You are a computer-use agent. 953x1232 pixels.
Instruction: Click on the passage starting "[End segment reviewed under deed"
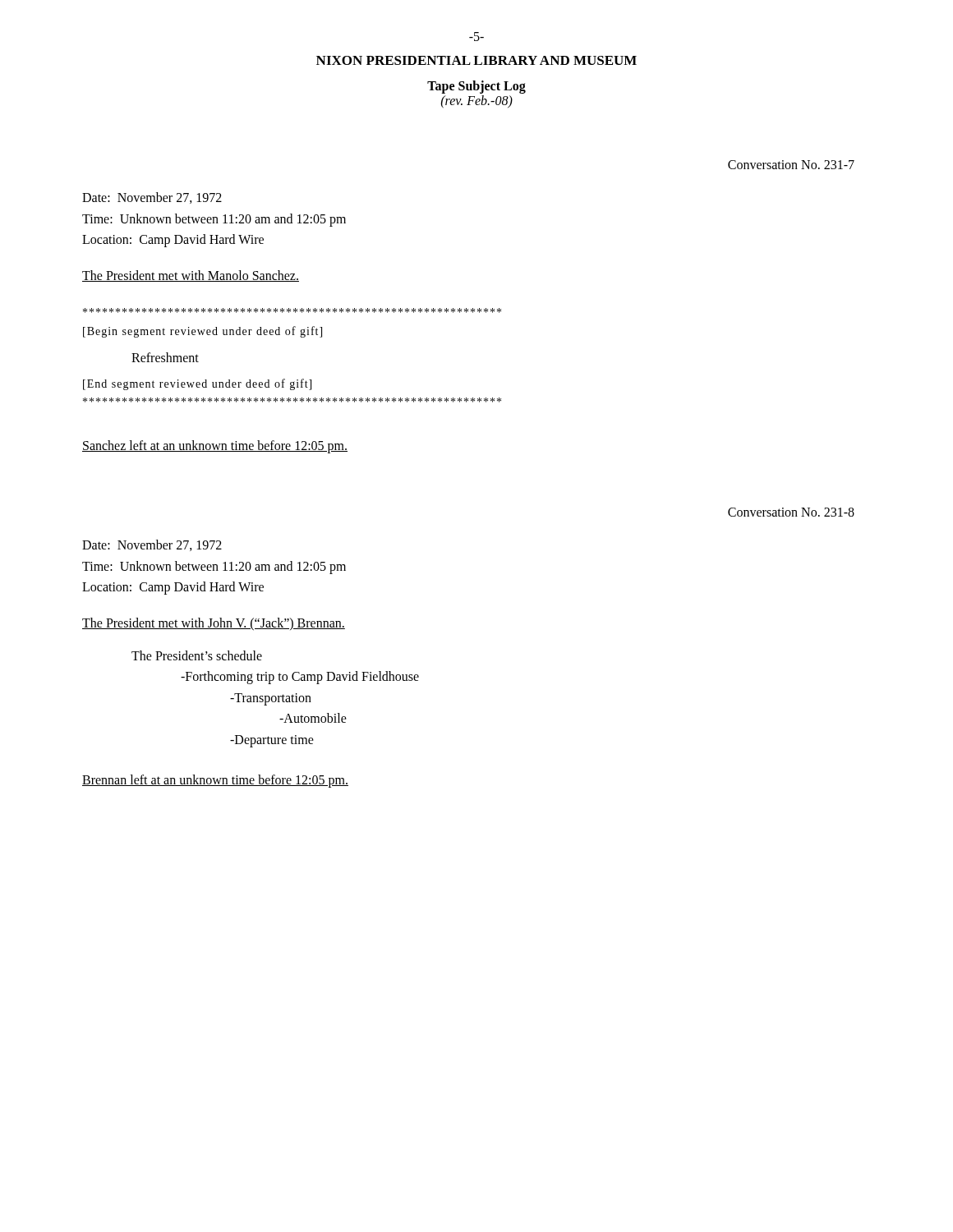coord(292,393)
